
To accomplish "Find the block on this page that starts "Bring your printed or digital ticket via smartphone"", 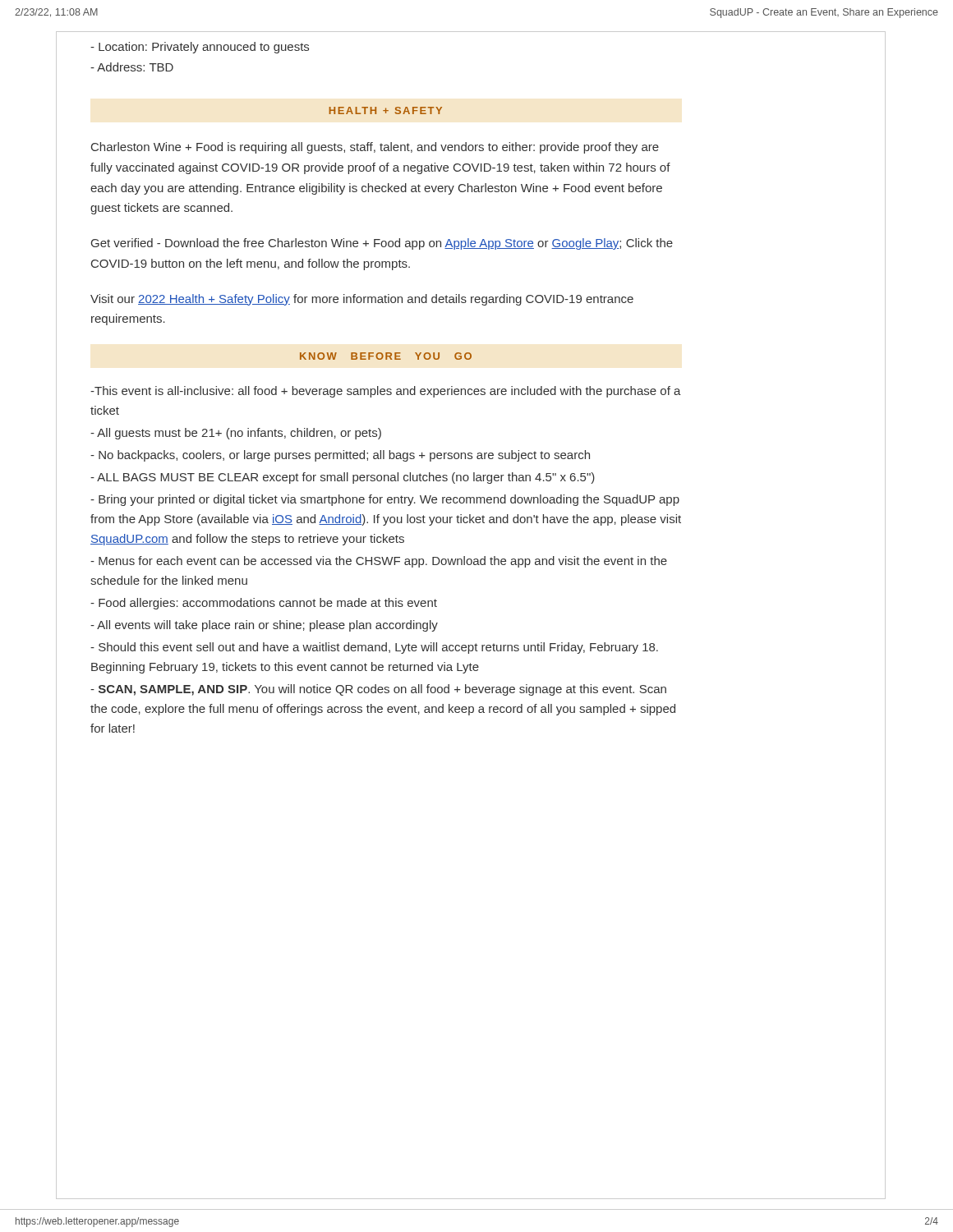I will [x=386, y=519].
